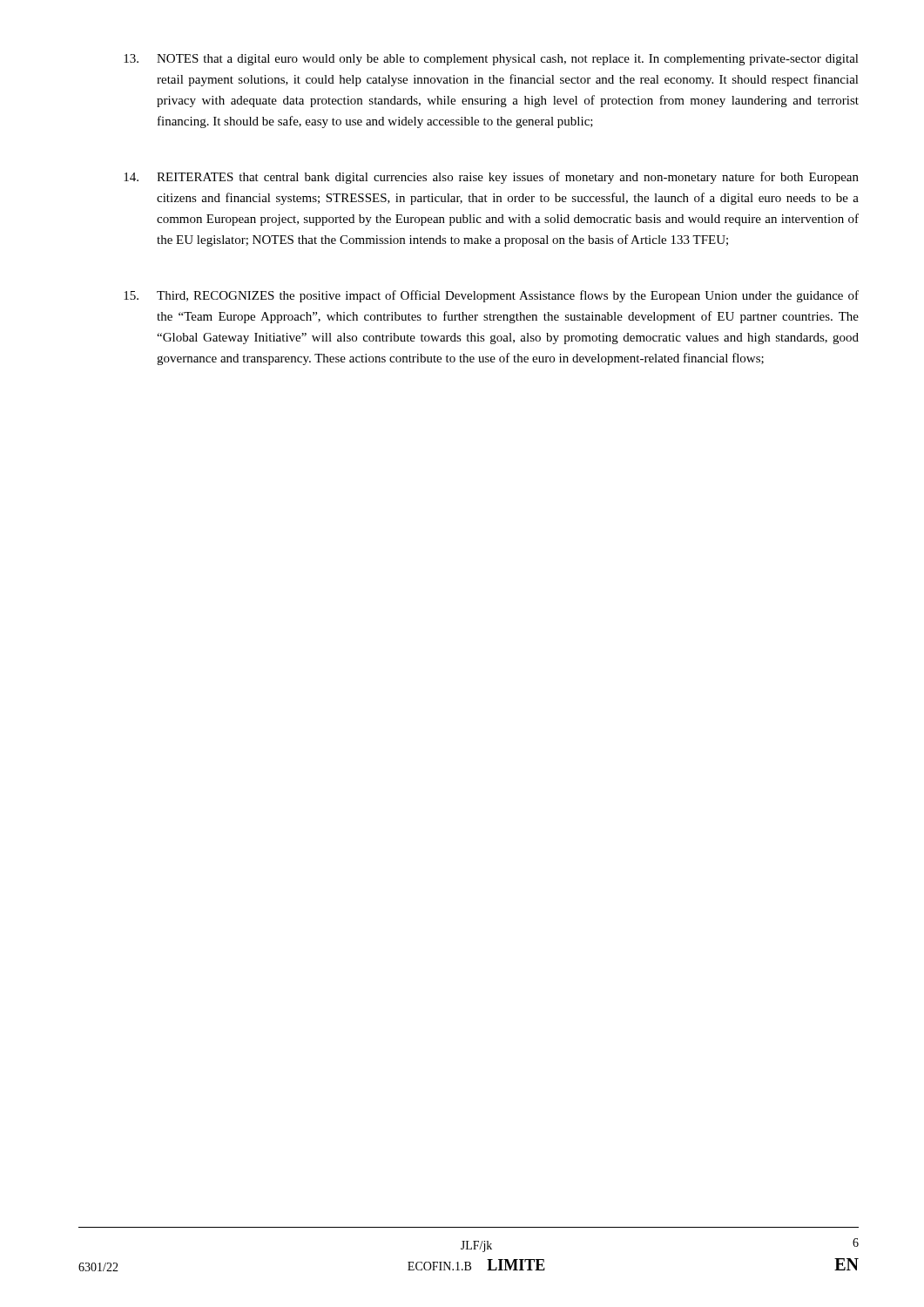
Task: Find the block on this page that starts "15. Third, RECOGNIZES"
Action: [469, 327]
